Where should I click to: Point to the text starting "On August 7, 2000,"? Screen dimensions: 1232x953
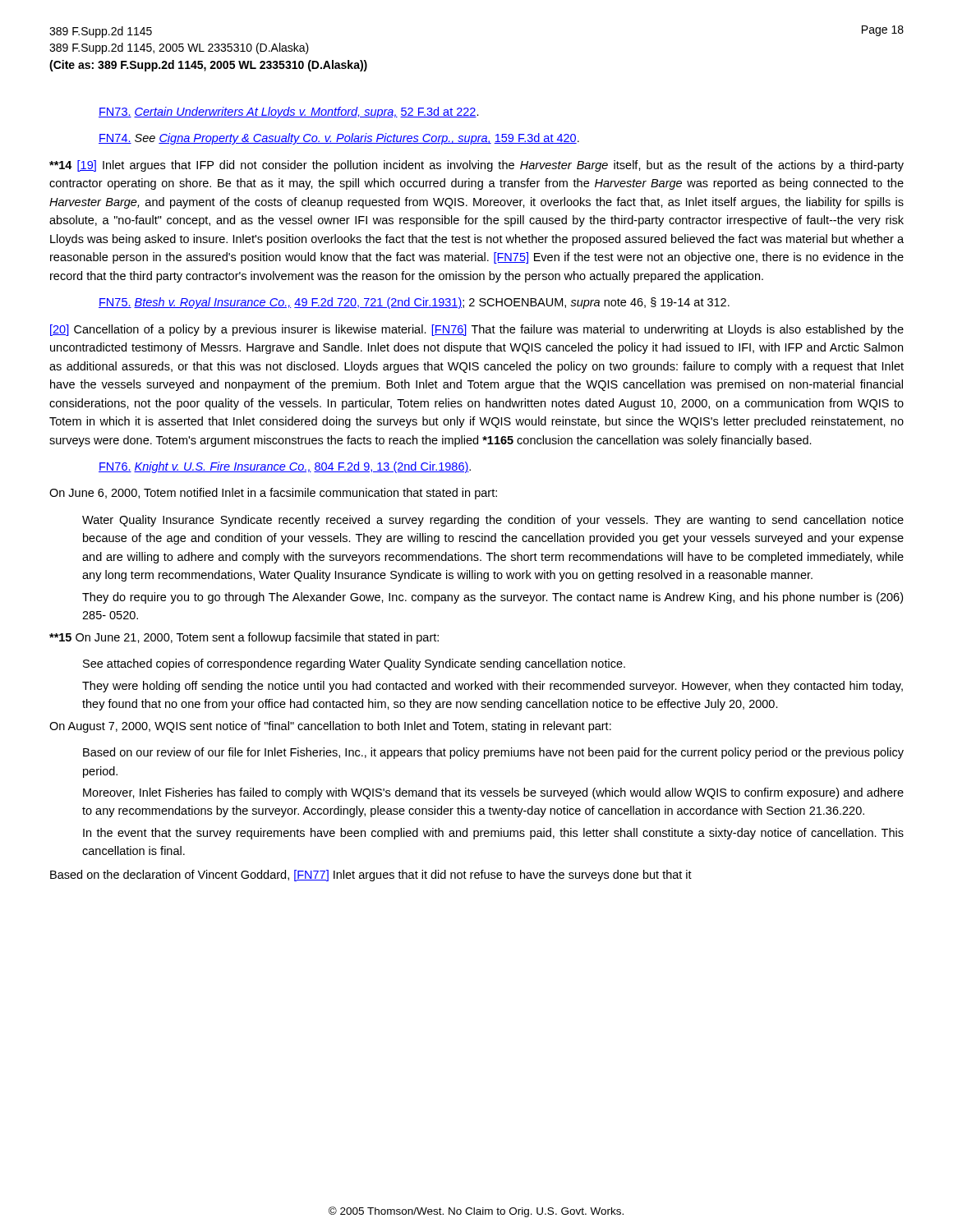click(331, 726)
